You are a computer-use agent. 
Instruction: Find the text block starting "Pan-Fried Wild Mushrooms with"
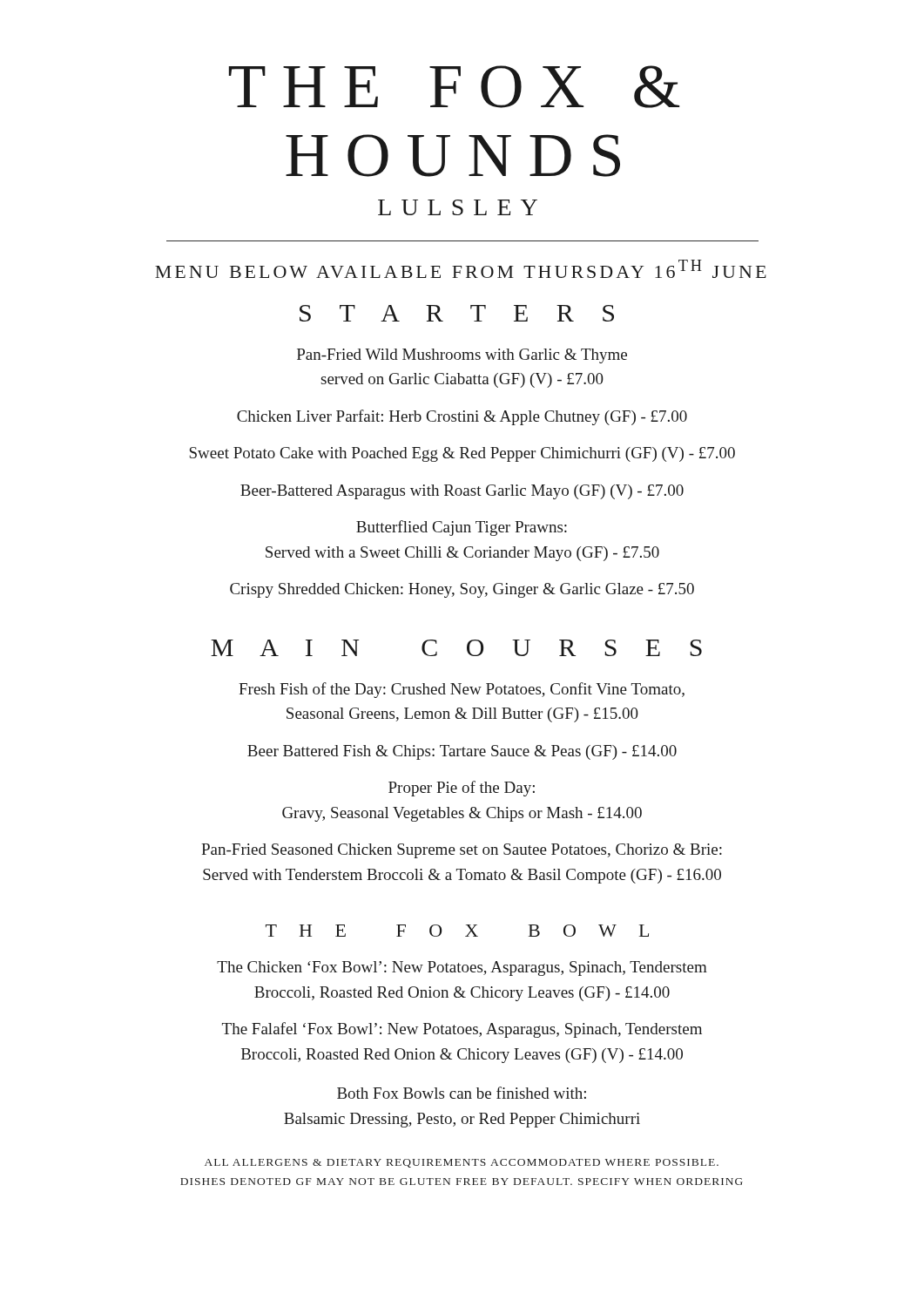pos(462,366)
